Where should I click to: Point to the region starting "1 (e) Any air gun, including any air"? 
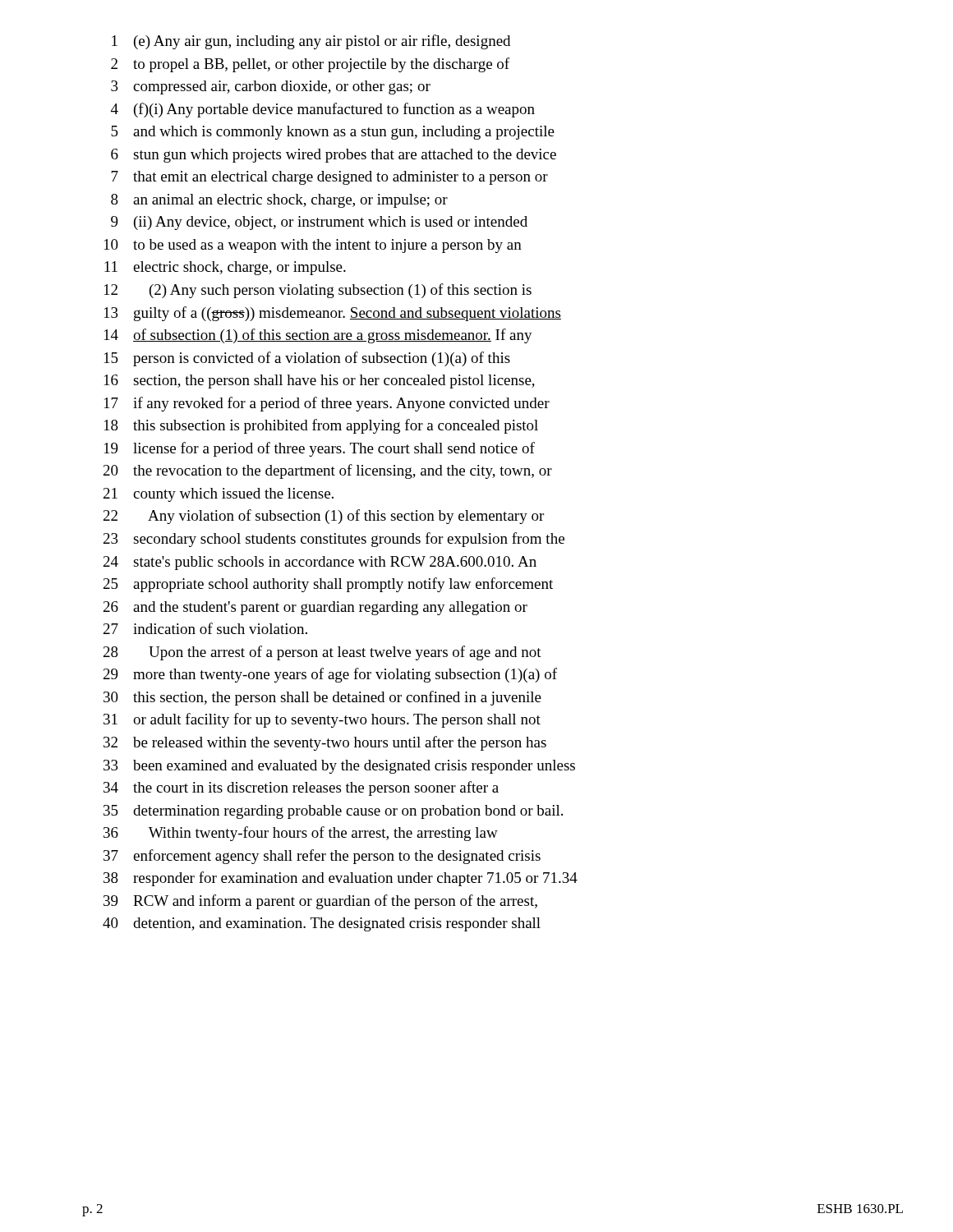point(493,64)
